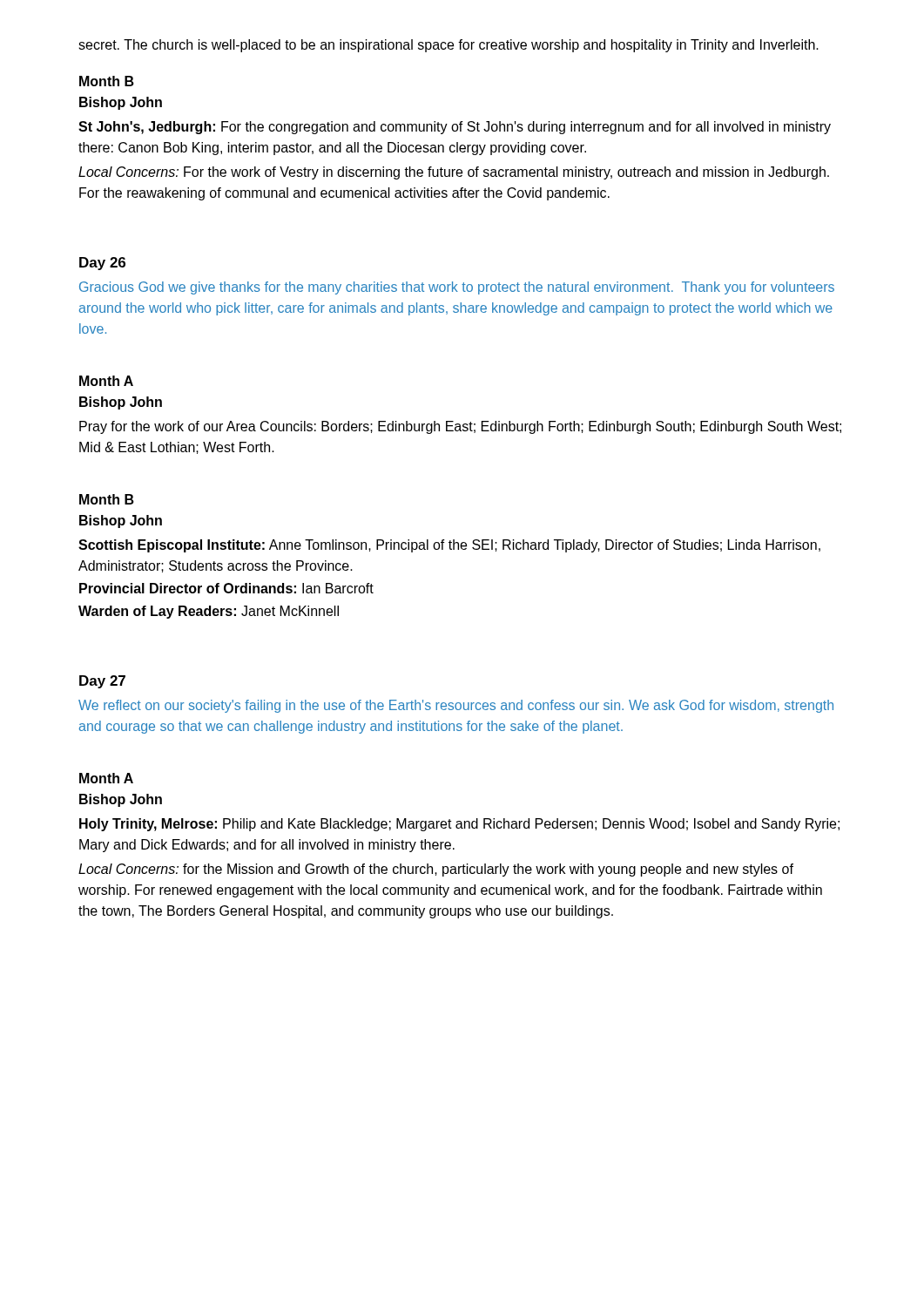
Task: Select the text block starting "Warden of Lay"
Action: tap(209, 611)
